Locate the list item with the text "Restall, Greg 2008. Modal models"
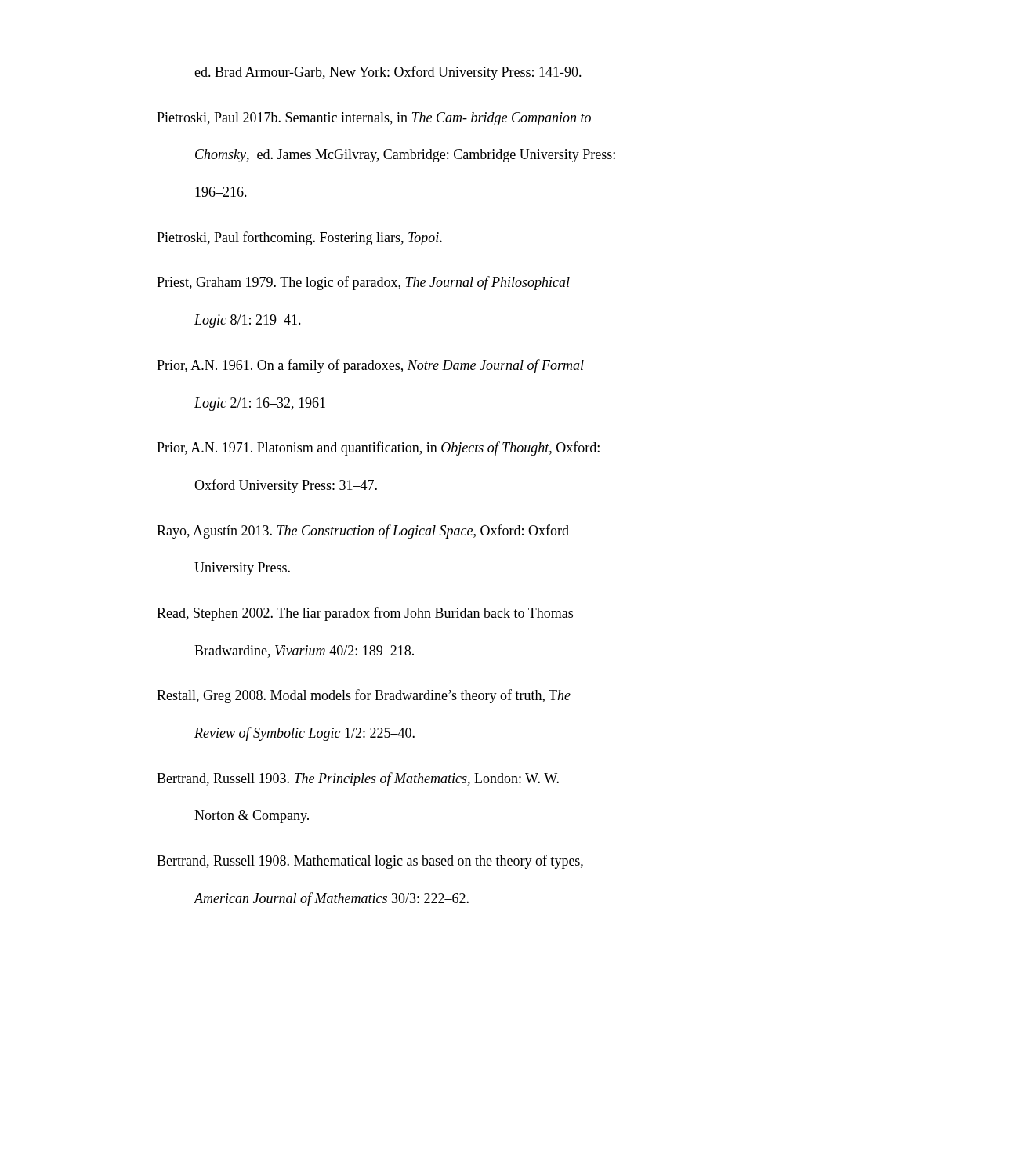 (x=364, y=696)
